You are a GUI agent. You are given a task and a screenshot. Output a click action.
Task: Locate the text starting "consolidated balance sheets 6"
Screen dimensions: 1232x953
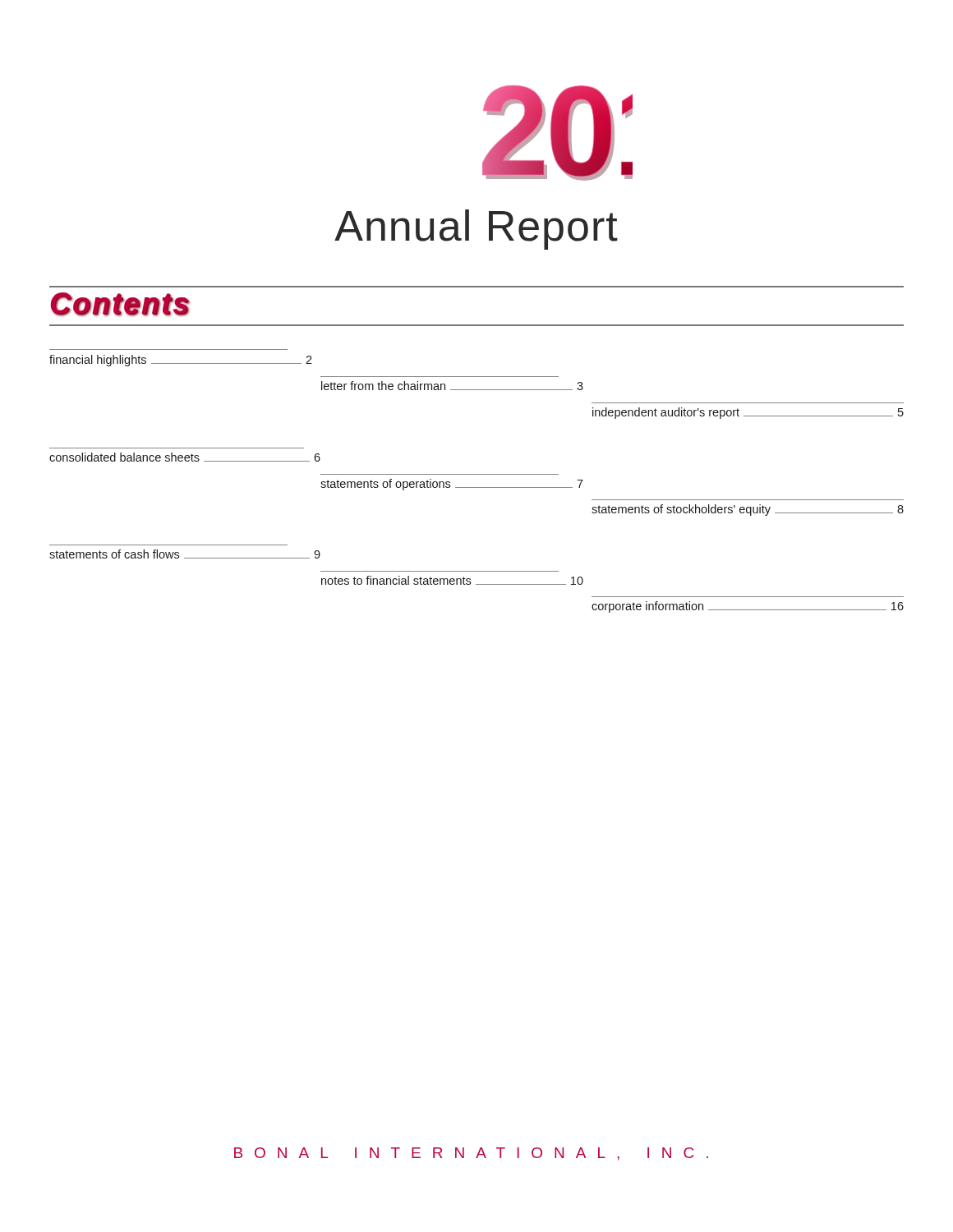tap(185, 458)
